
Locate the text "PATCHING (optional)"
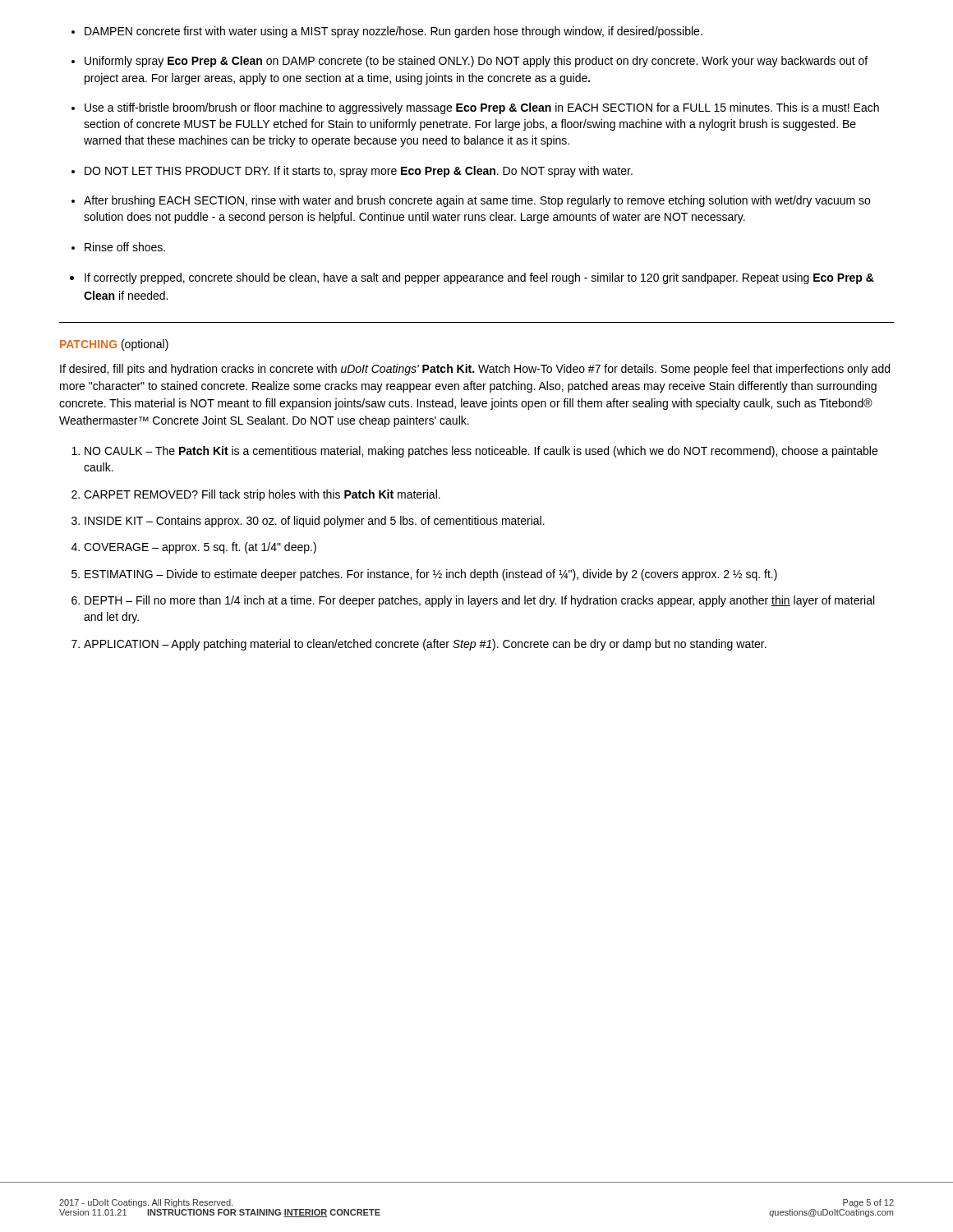click(x=114, y=344)
